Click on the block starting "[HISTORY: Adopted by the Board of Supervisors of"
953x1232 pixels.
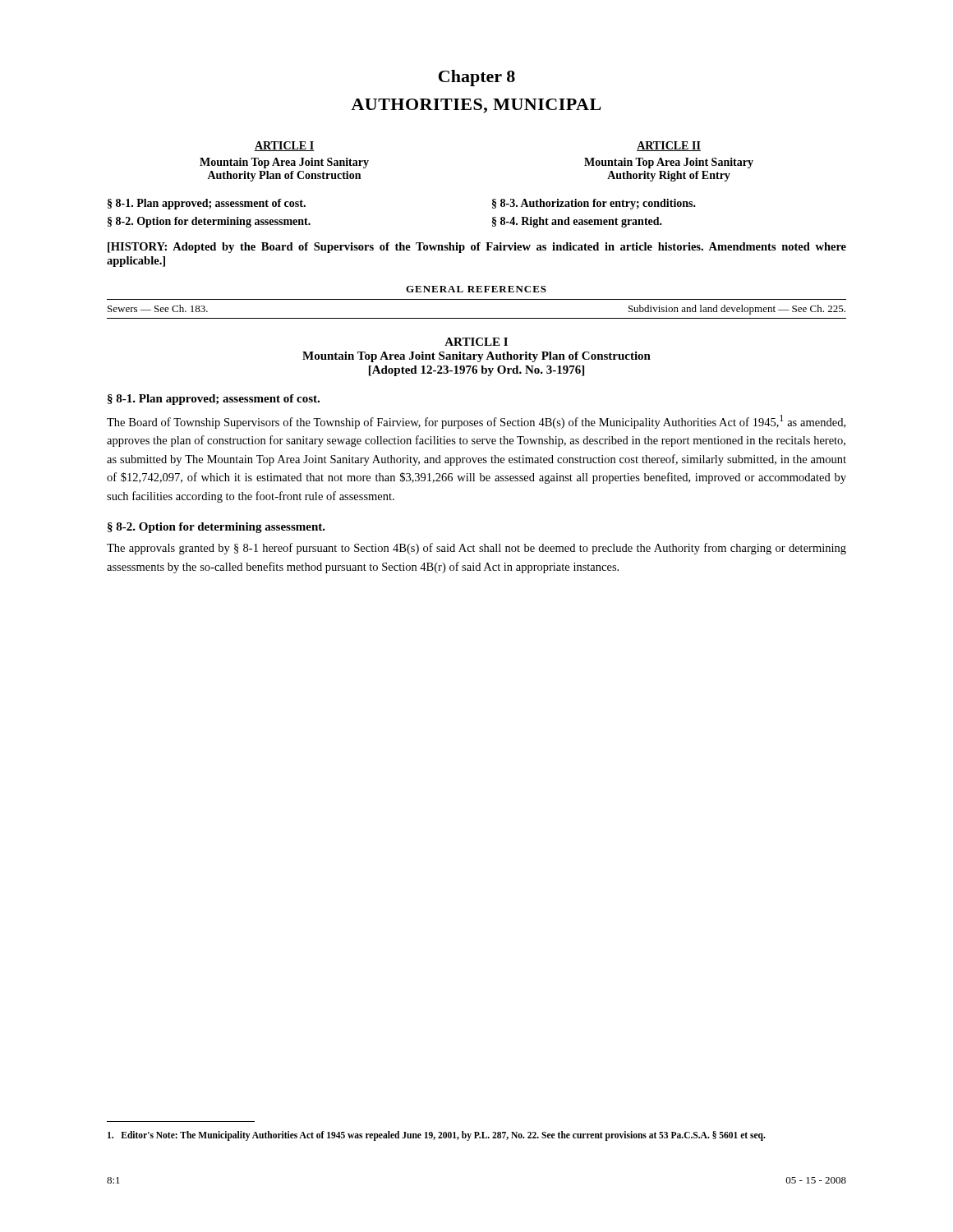(x=476, y=253)
